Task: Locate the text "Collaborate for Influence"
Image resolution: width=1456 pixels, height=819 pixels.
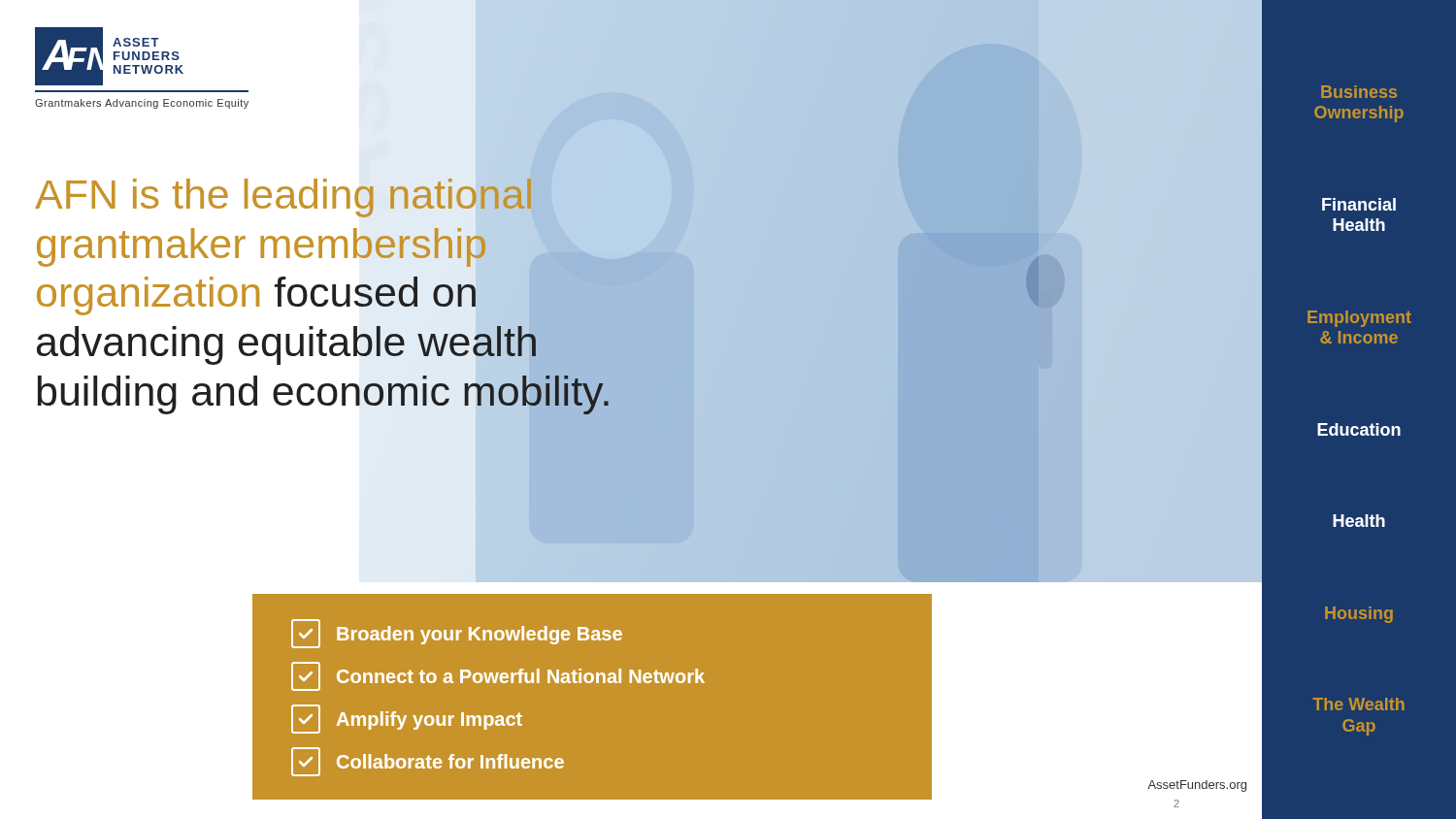Action: coord(428,762)
